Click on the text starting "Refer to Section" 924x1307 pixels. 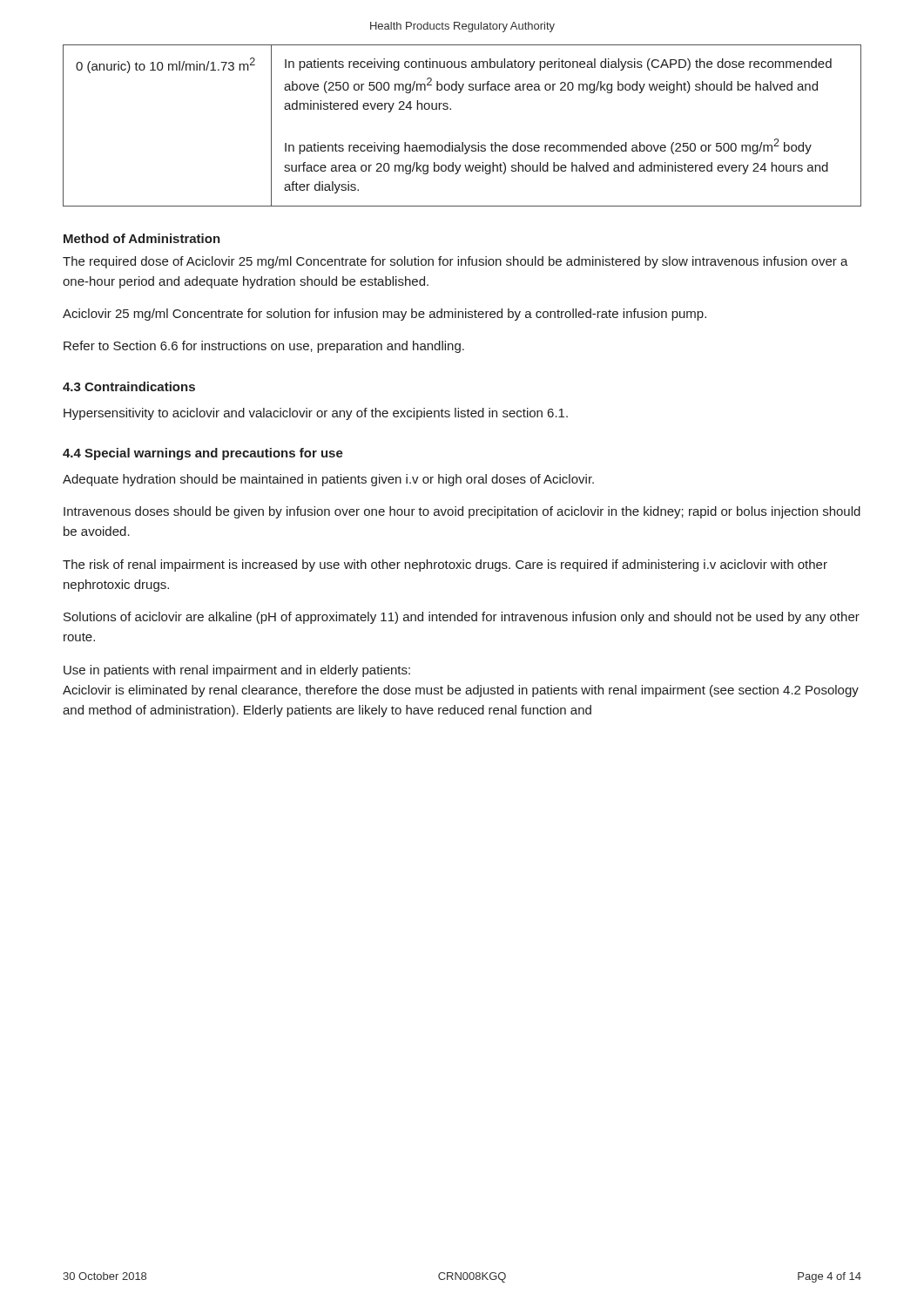pyautogui.click(x=264, y=346)
